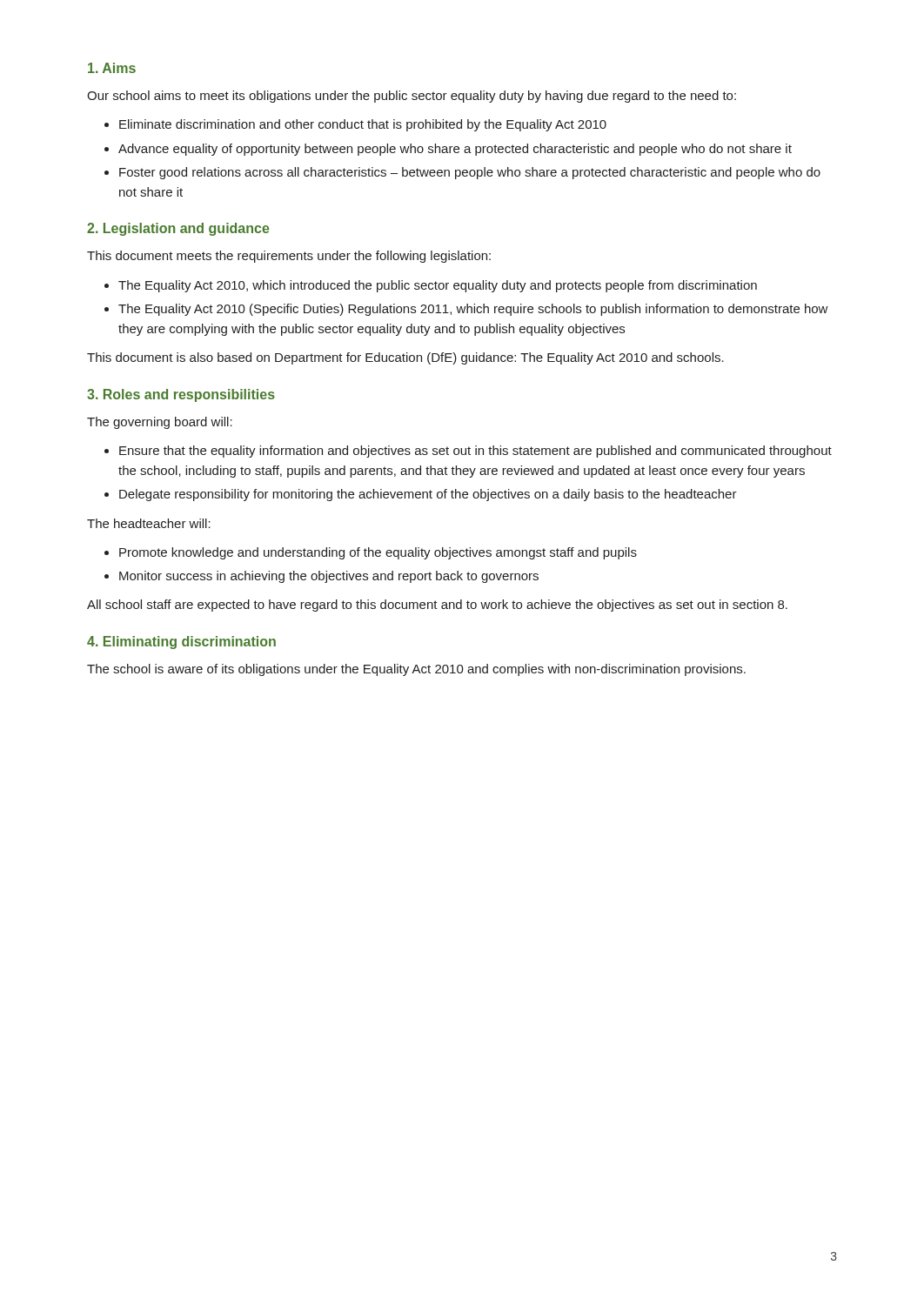
Task: Where is the passage that starts "This document meets the requirements under"?
Action: click(x=289, y=256)
